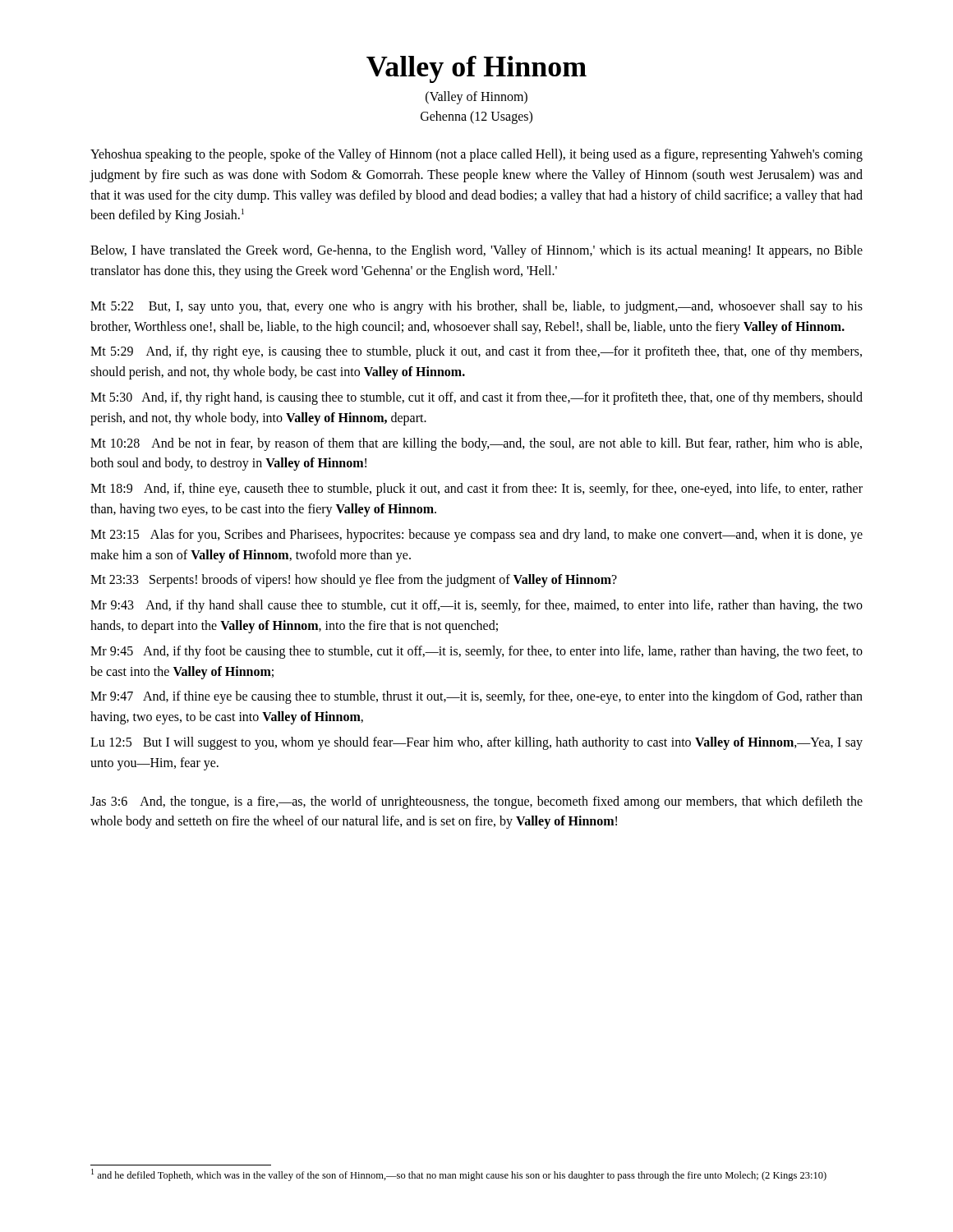Click on the text block with the text "Mt 18:9 And, if, thine eye, causeth"
The width and height of the screenshot is (953, 1232).
pos(476,499)
